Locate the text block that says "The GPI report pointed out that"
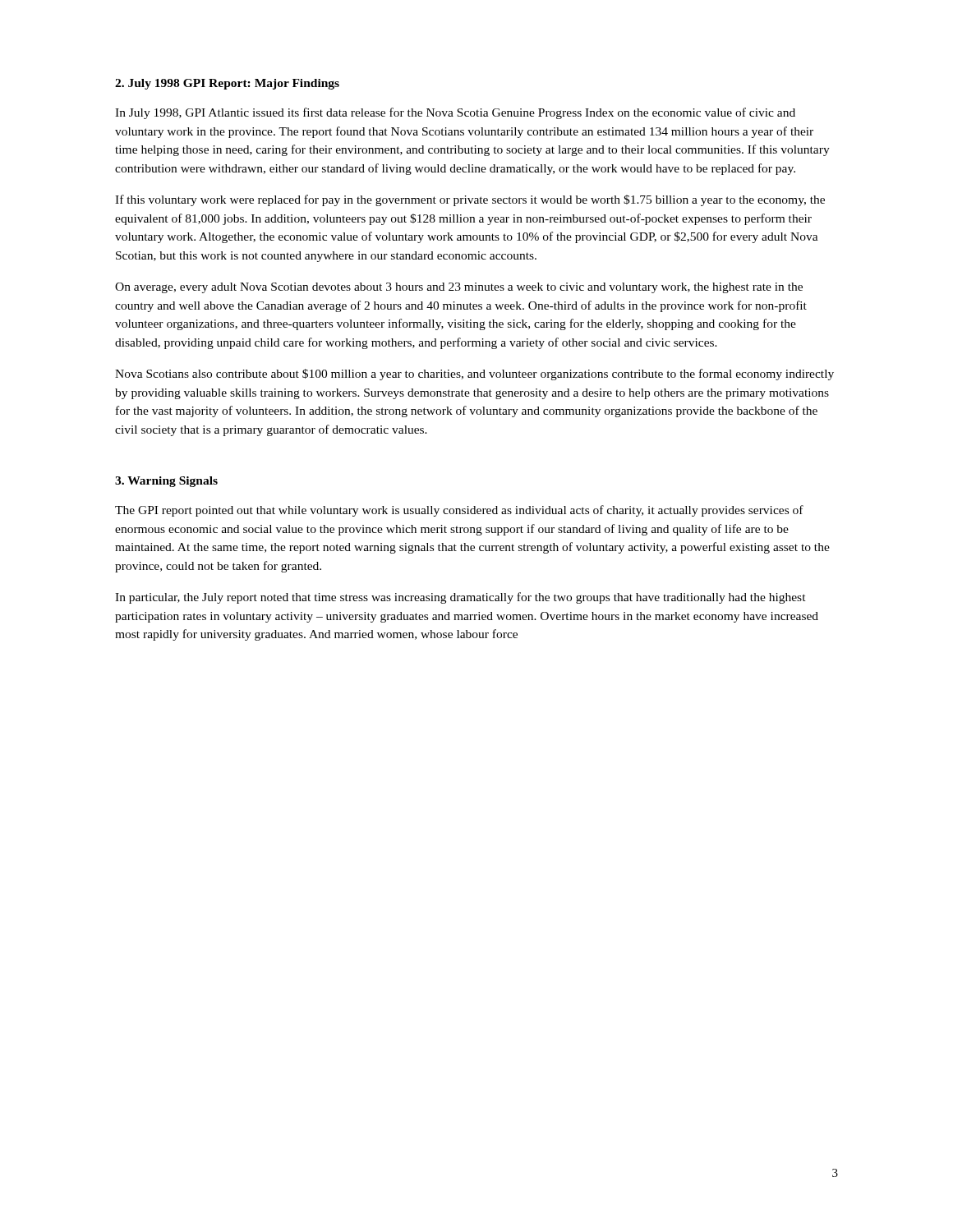The image size is (953, 1232). 472,538
